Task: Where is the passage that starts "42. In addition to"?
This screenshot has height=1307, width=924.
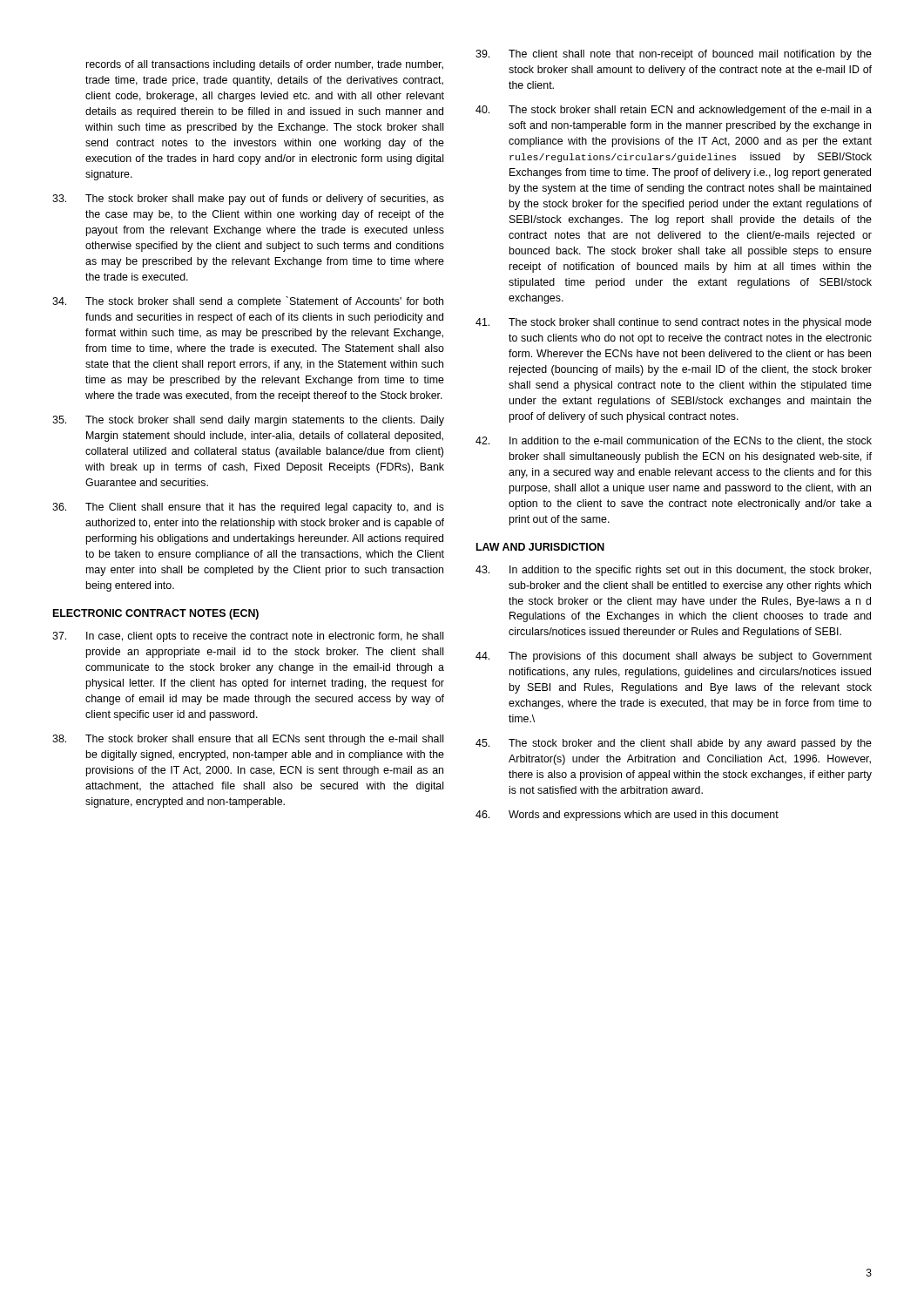Action: [674, 481]
